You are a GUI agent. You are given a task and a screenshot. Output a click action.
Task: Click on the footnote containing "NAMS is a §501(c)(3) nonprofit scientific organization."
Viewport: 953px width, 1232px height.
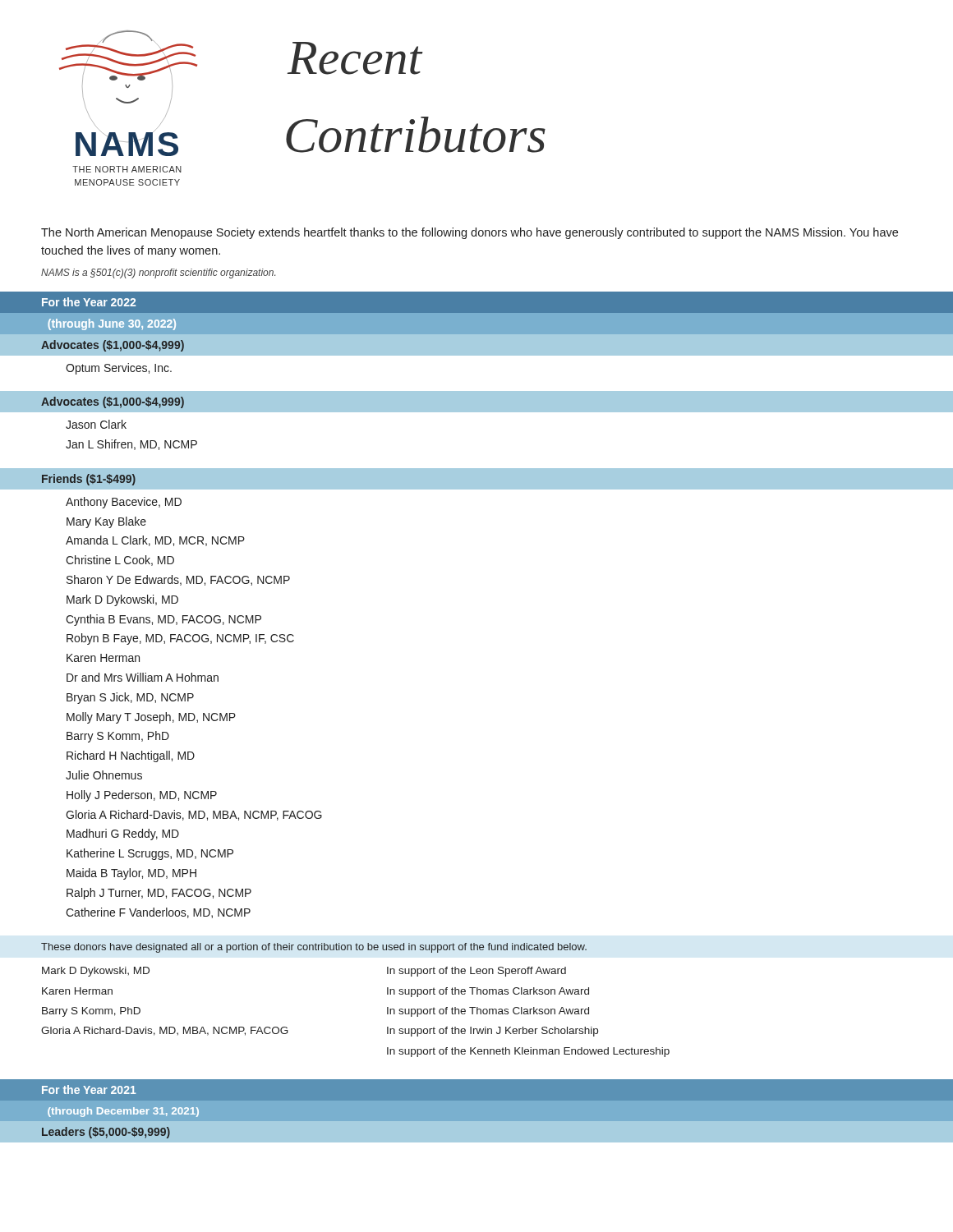[x=159, y=272]
